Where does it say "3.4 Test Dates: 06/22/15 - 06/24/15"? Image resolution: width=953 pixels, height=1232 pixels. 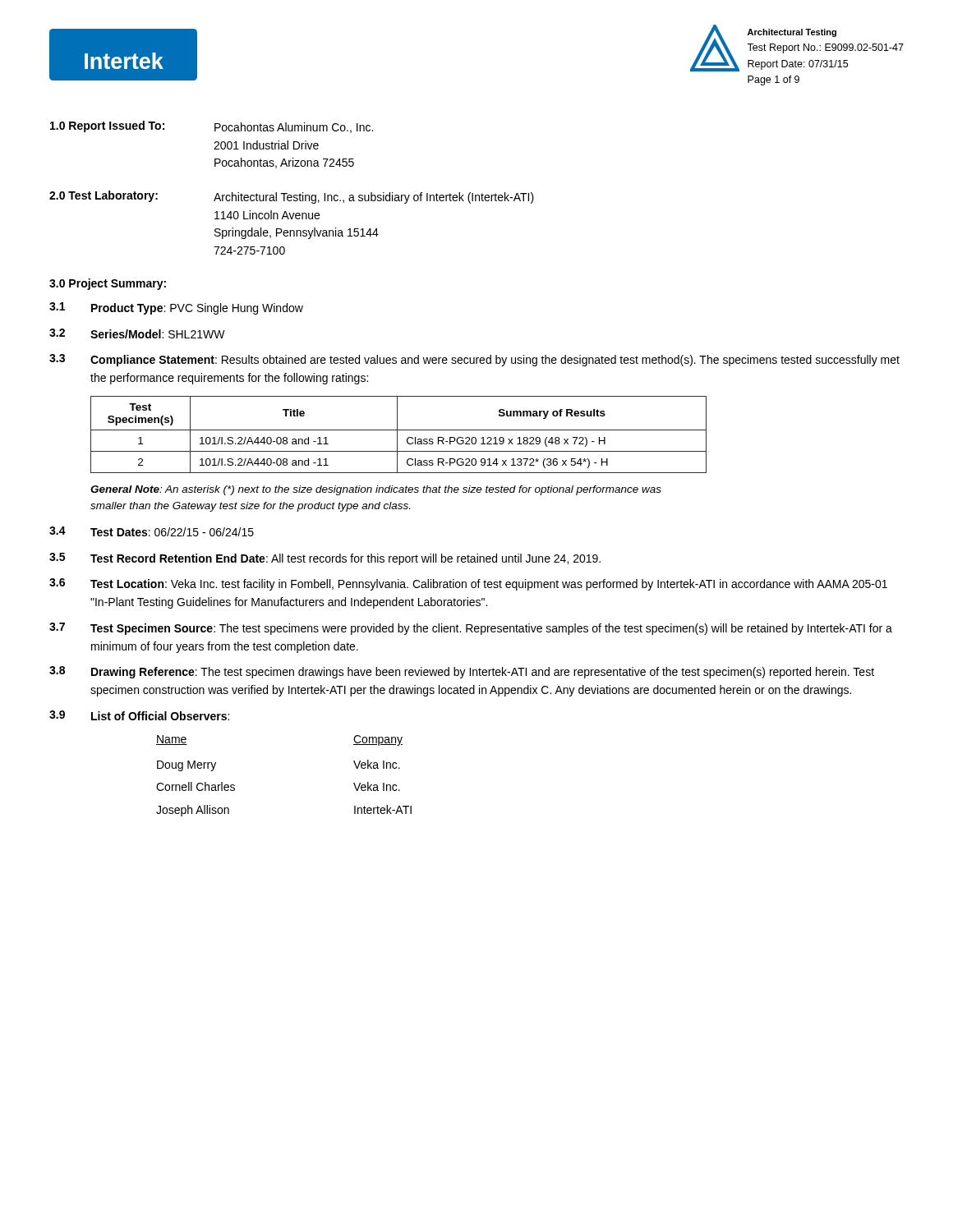pyautogui.click(x=152, y=531)
